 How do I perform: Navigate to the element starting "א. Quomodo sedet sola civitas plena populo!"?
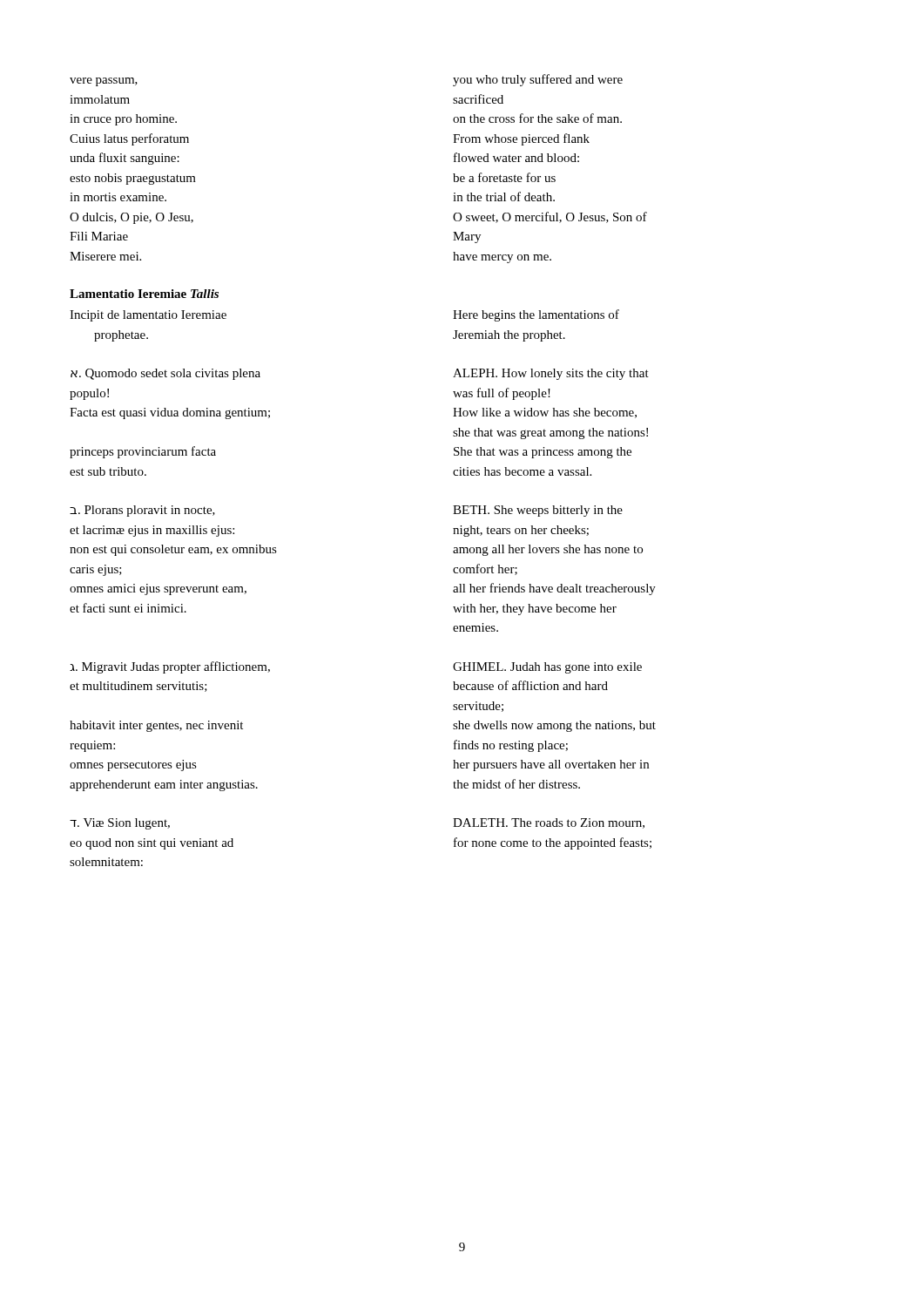pos(170,422)
